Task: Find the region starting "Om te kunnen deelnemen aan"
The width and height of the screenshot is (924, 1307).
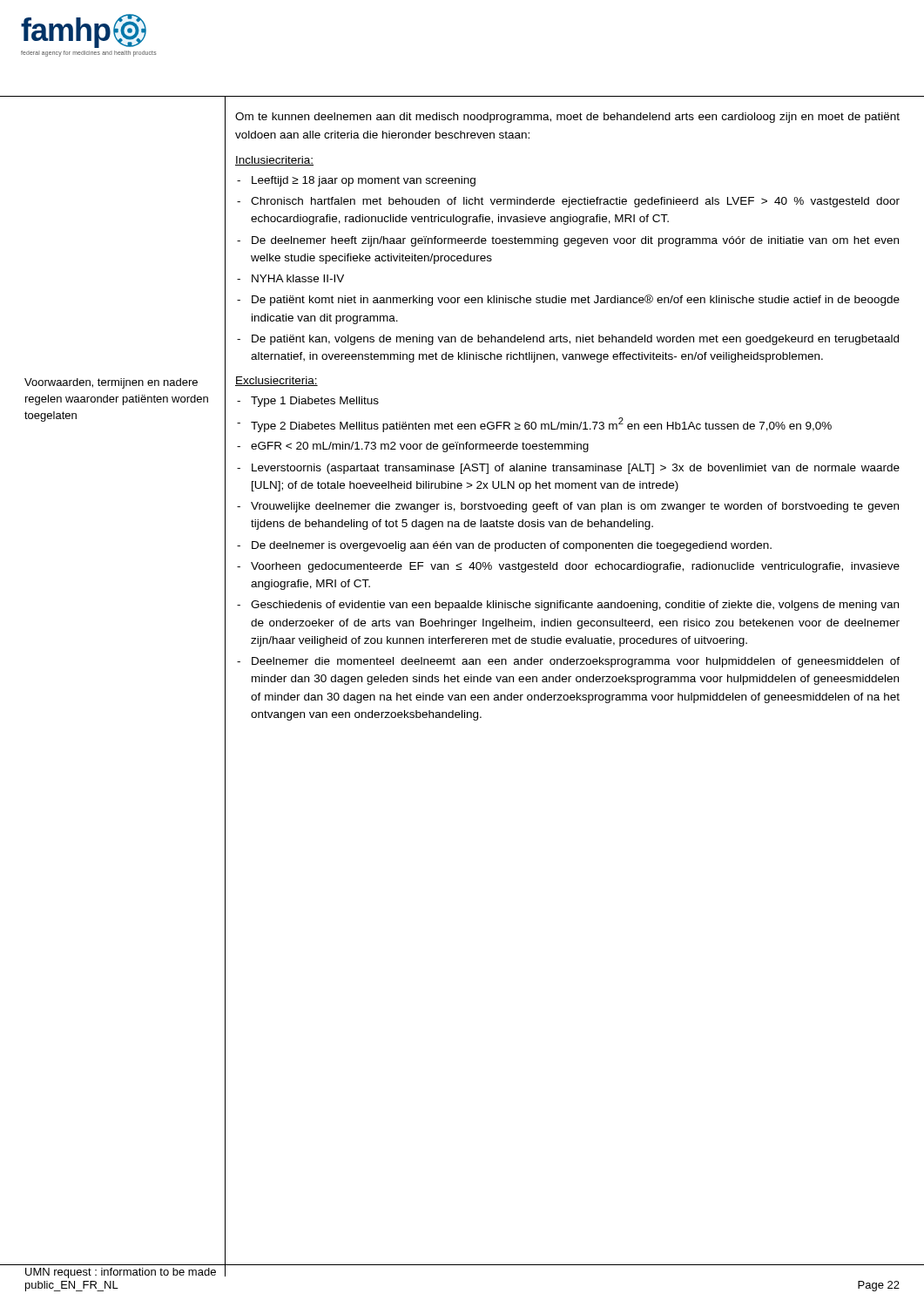Action: coord(567,125)
